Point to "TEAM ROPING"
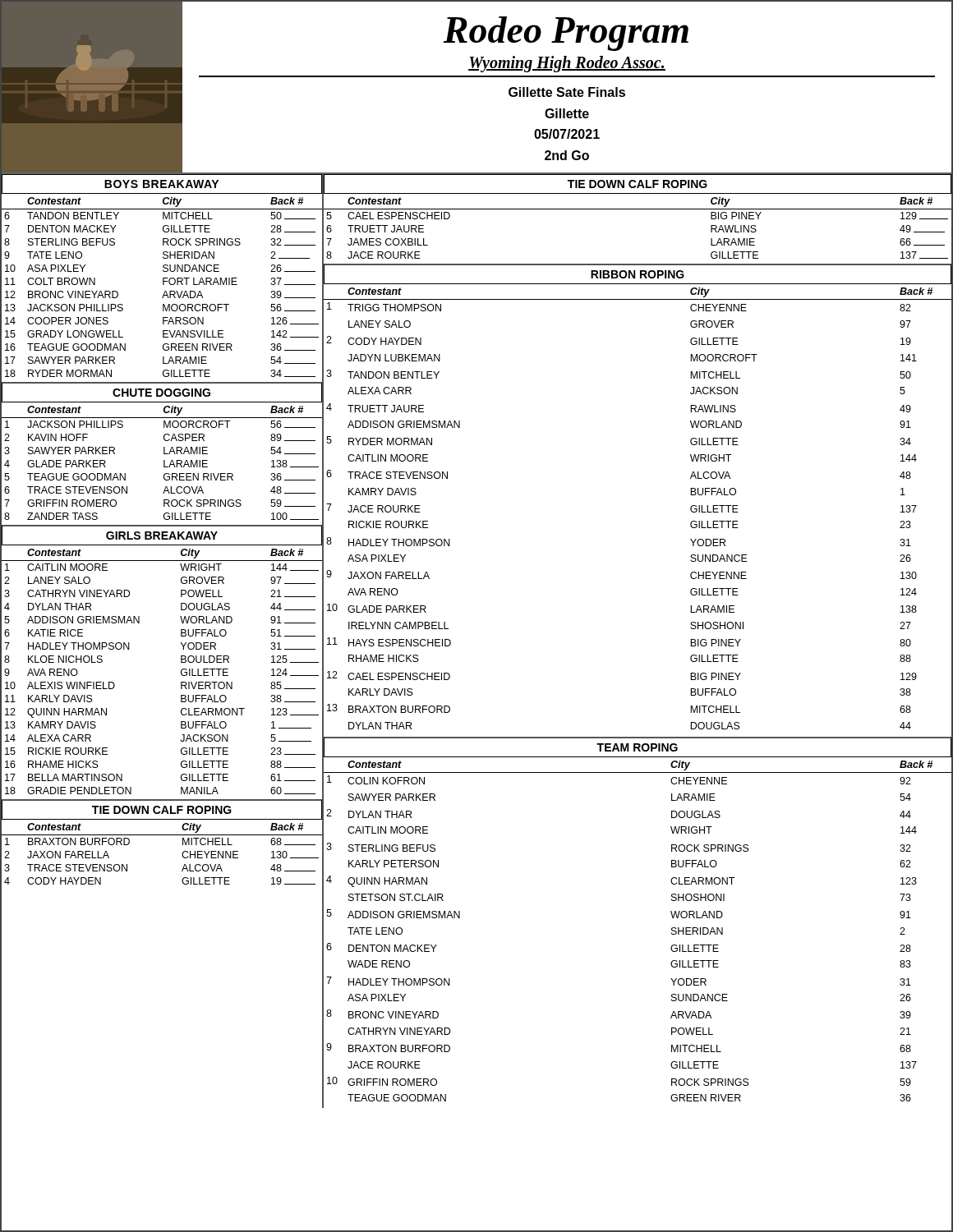Image resolution: width=953 pixels, height=1232 pixels. [638, 748]
